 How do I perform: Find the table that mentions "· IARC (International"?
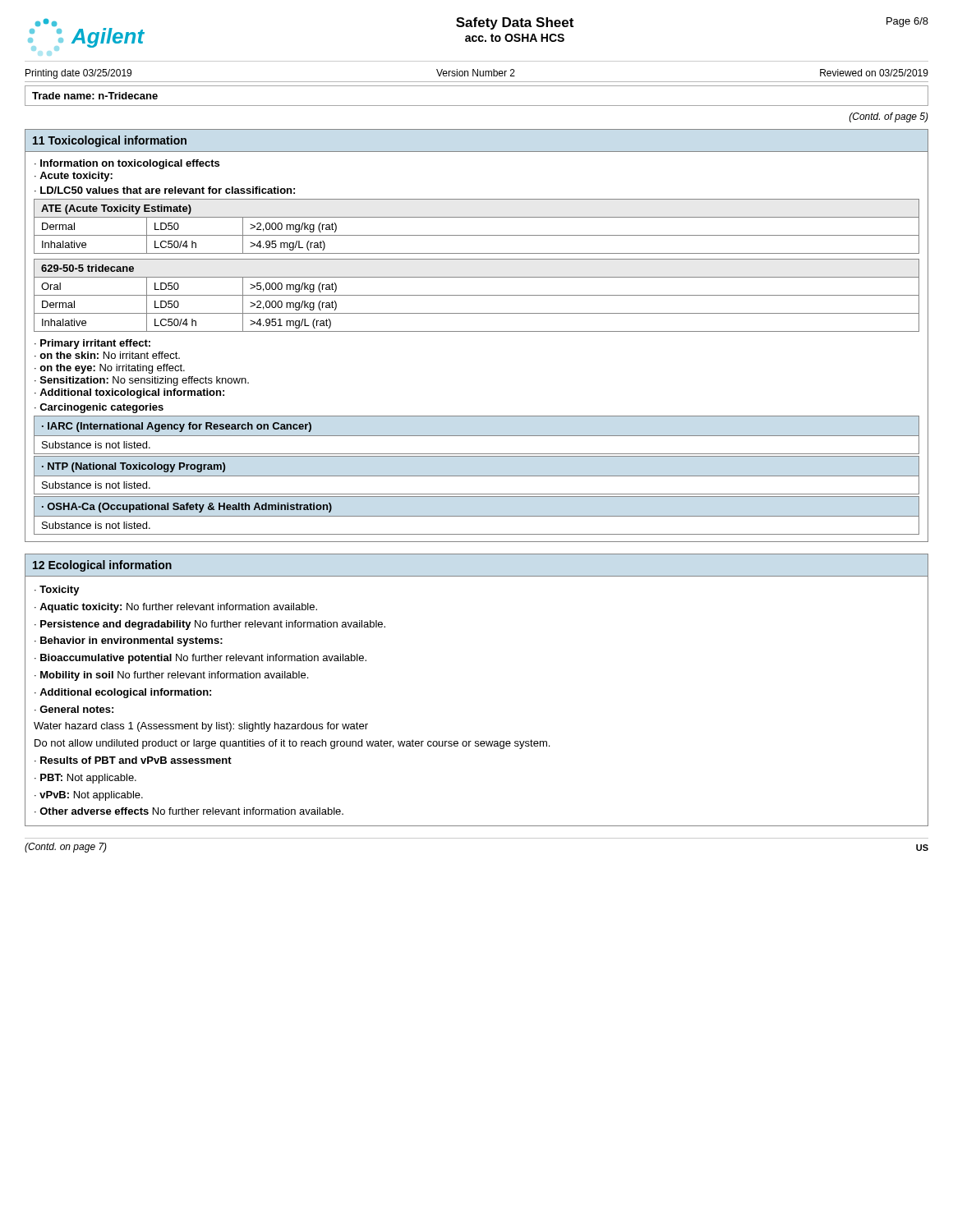click(476, 435)
